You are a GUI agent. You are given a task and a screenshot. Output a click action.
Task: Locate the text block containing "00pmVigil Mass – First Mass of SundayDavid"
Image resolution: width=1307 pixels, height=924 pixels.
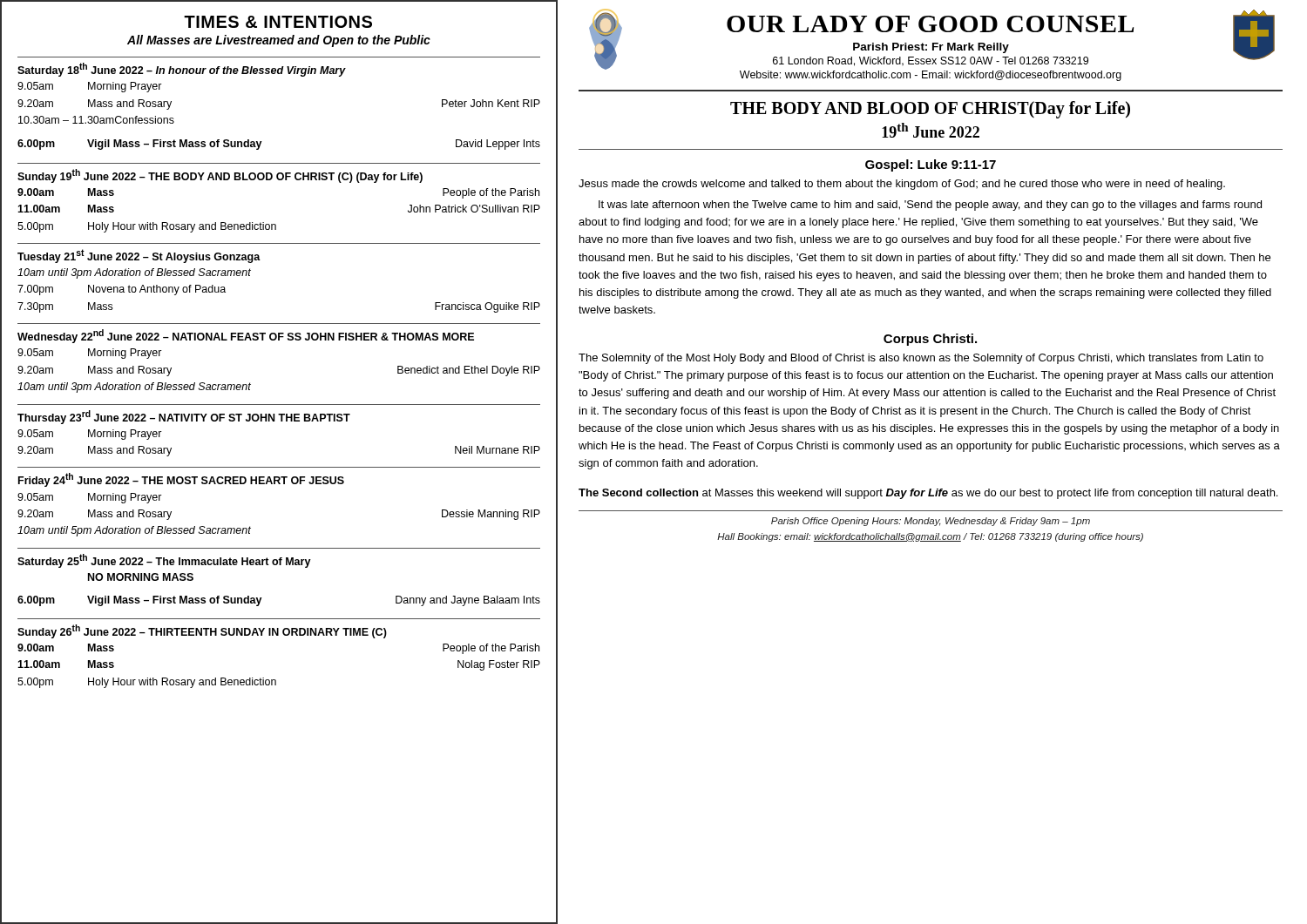34,144
